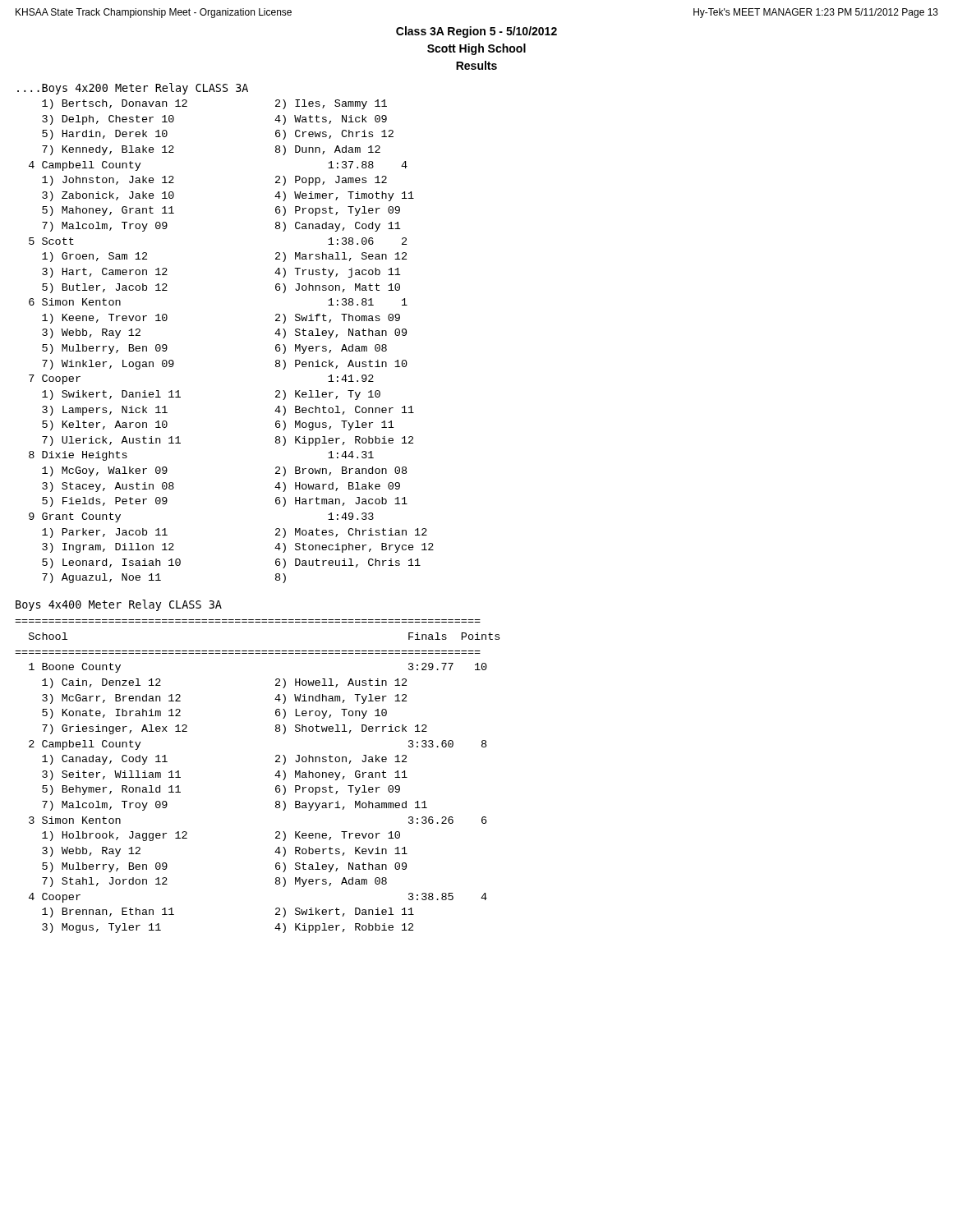
Task: Click on the text starting "Class 3A Region"
Action: pyautogui.click(x=476, y=49)
